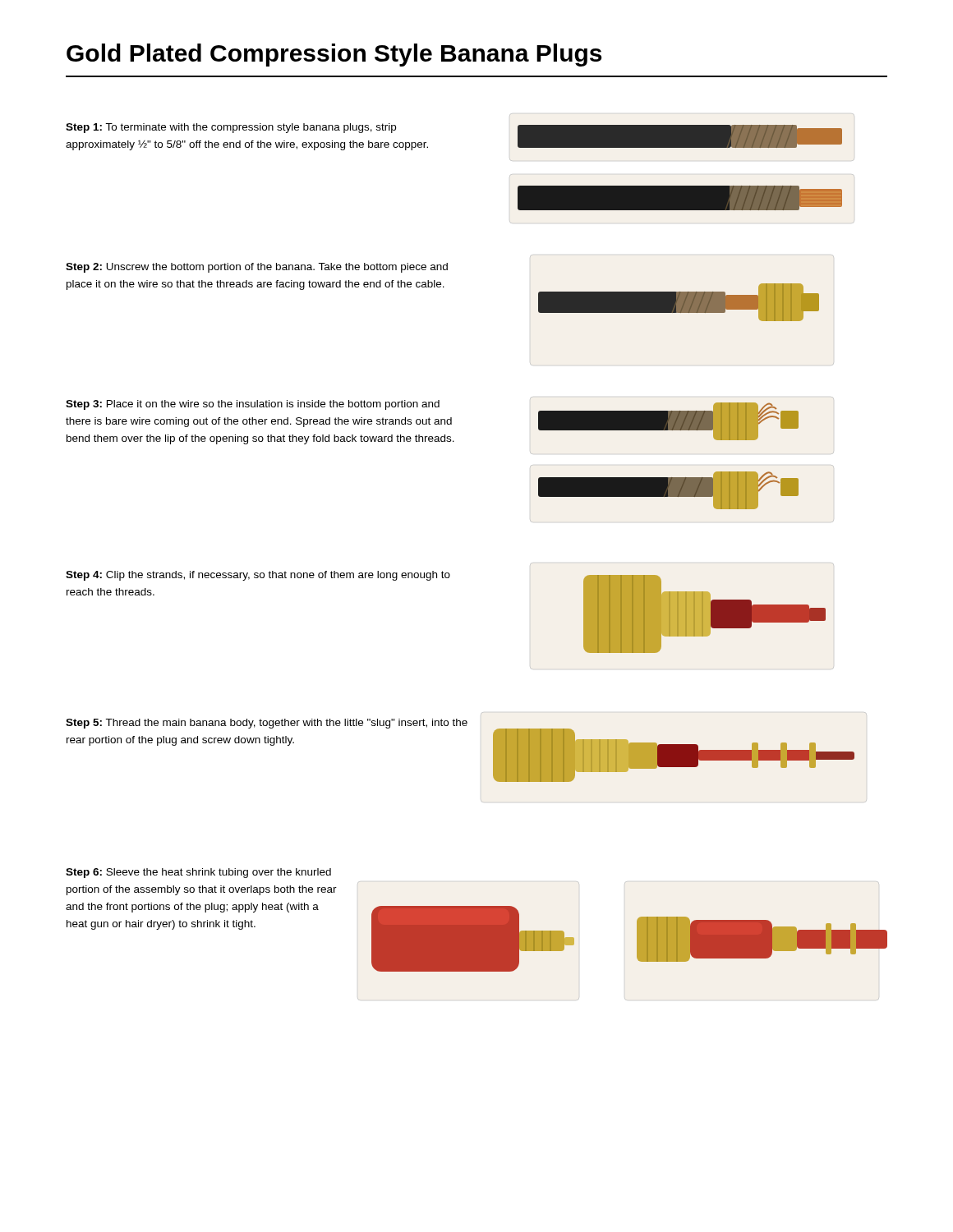
Task: Locate the passage starting "Step 4: Clip the strands, if"
Action: click(258, 583)
